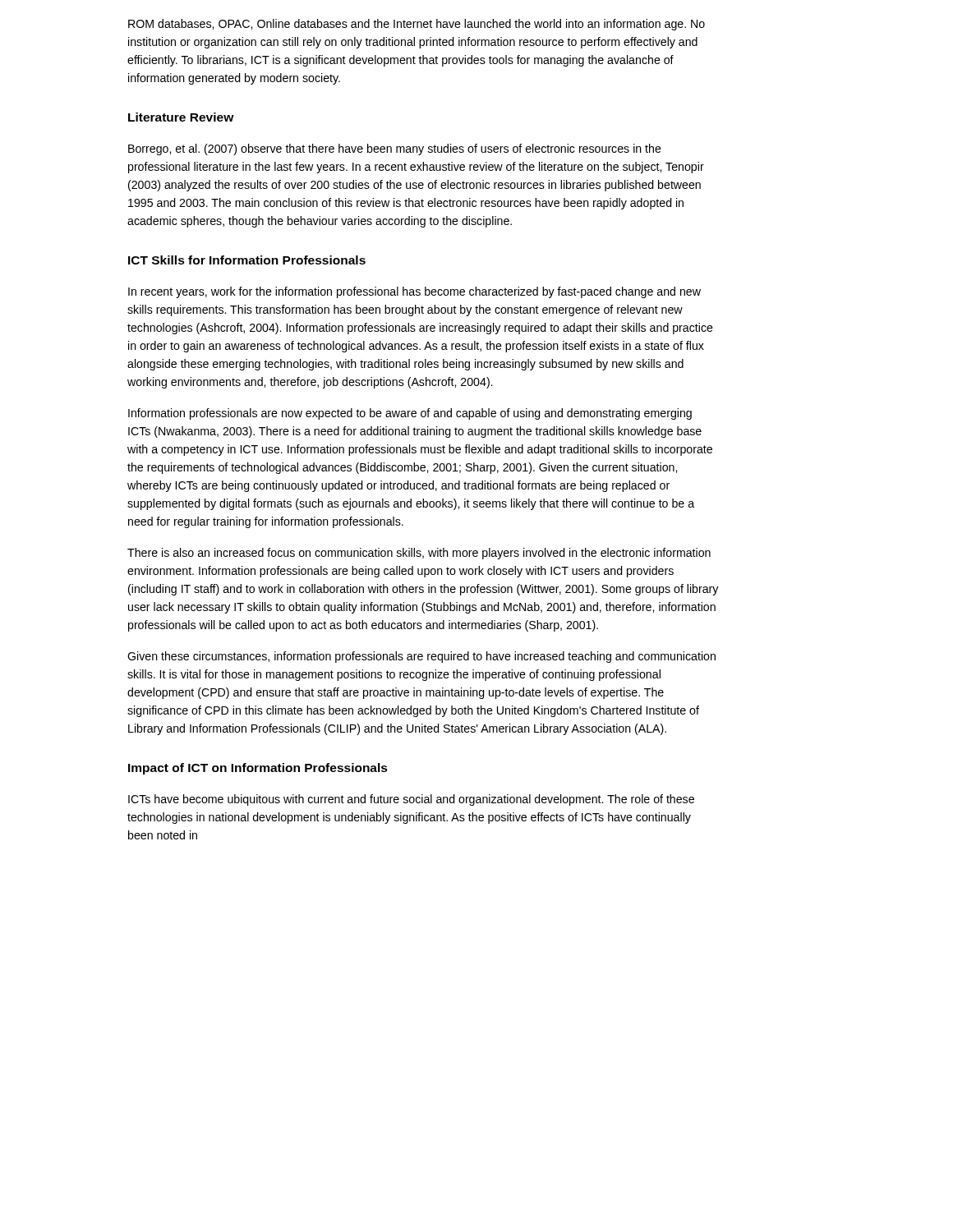The height and width of the screenshot is (1232, 953).
Task: Select the section header that reads "Impact of ICT on"
Action: point(258,768)
